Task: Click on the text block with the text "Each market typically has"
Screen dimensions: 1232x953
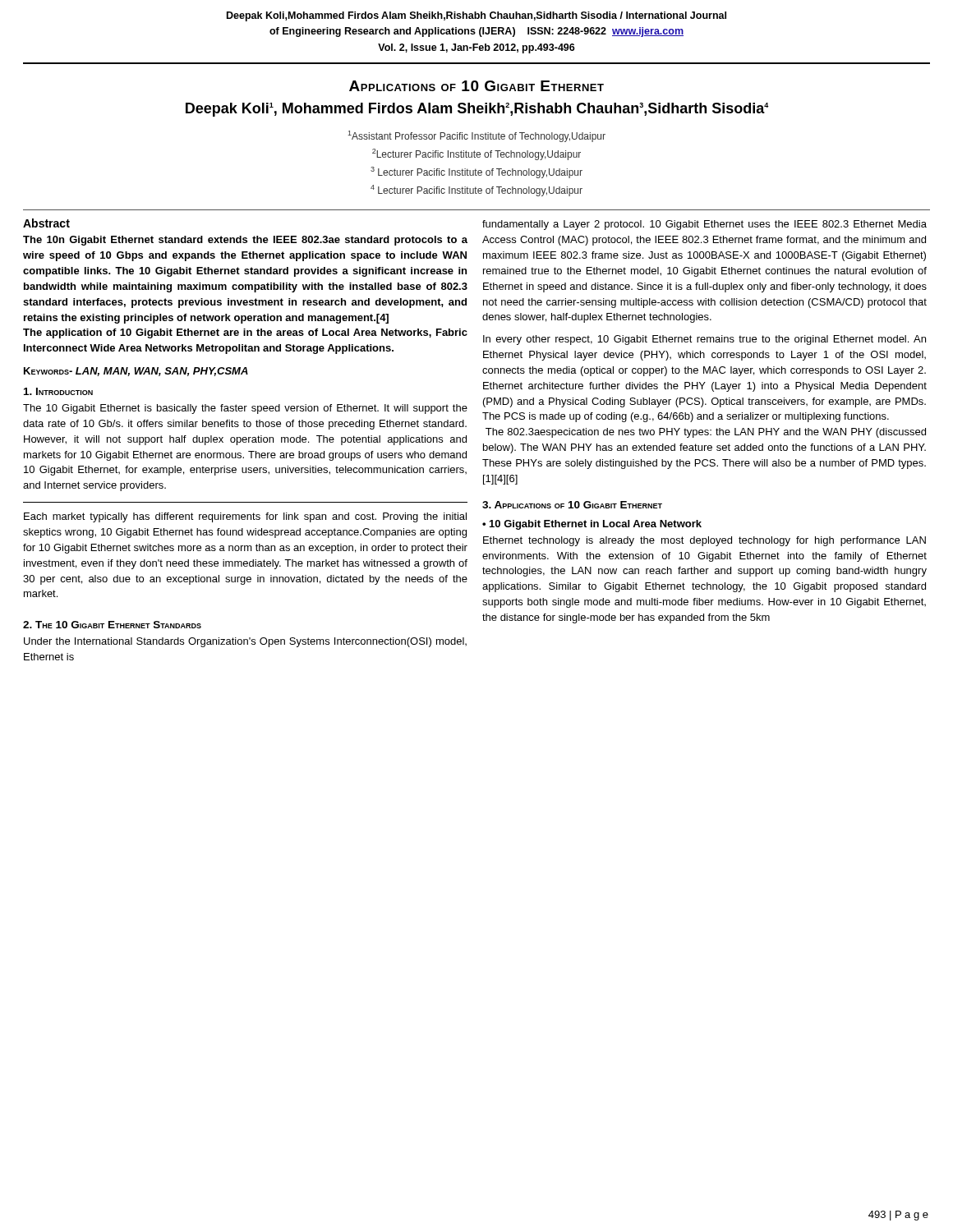Action: tap(245, 555)
